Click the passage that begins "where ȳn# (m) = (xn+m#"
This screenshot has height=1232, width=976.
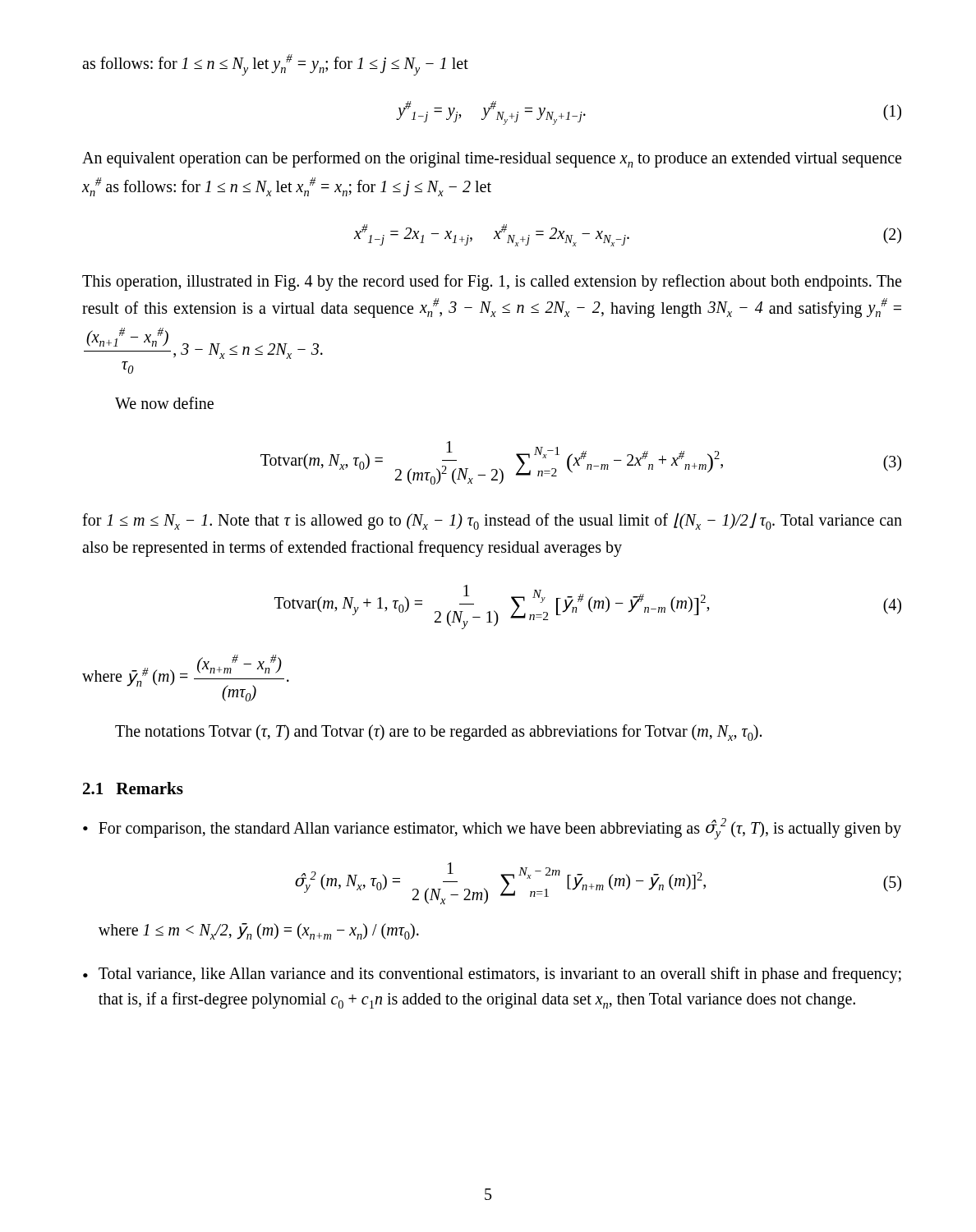[186, 678]
